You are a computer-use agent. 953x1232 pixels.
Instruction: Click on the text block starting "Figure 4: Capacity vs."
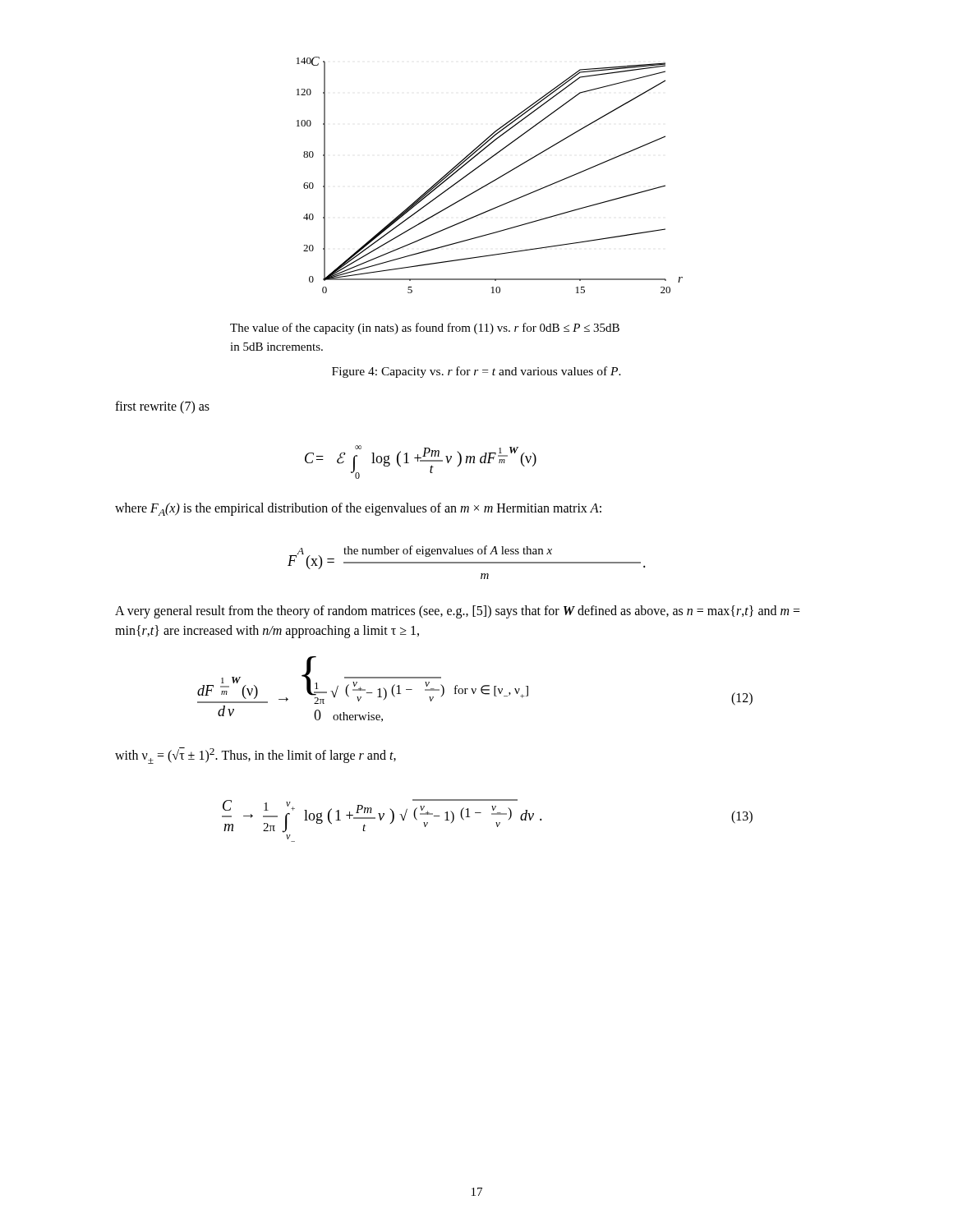point(476,371)
